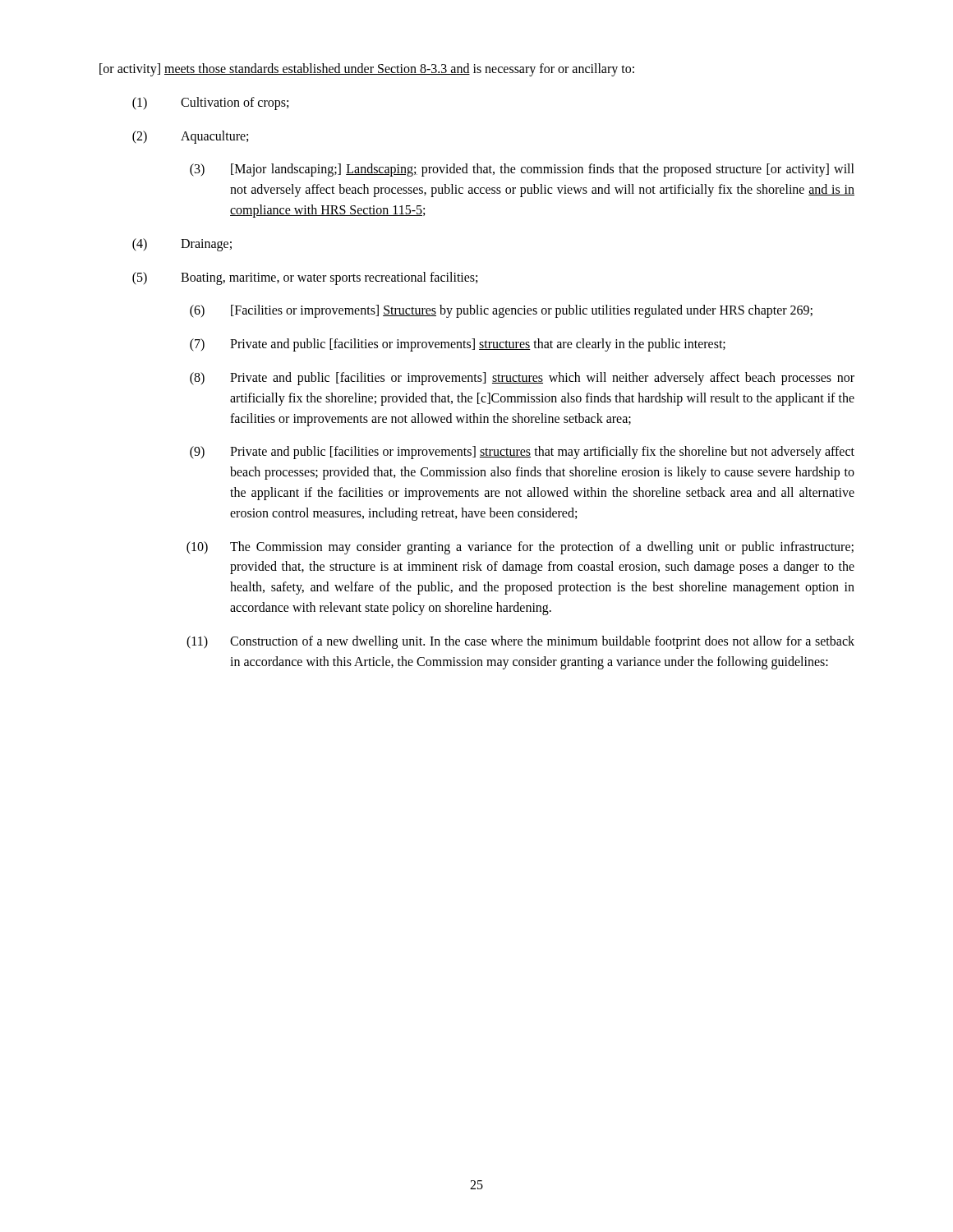Image resolution: width=953 pixels, height=1232 pixels.
Task: Locate the block of text that opens with "[or activity] meets those standards"
Action: point(367,69)
